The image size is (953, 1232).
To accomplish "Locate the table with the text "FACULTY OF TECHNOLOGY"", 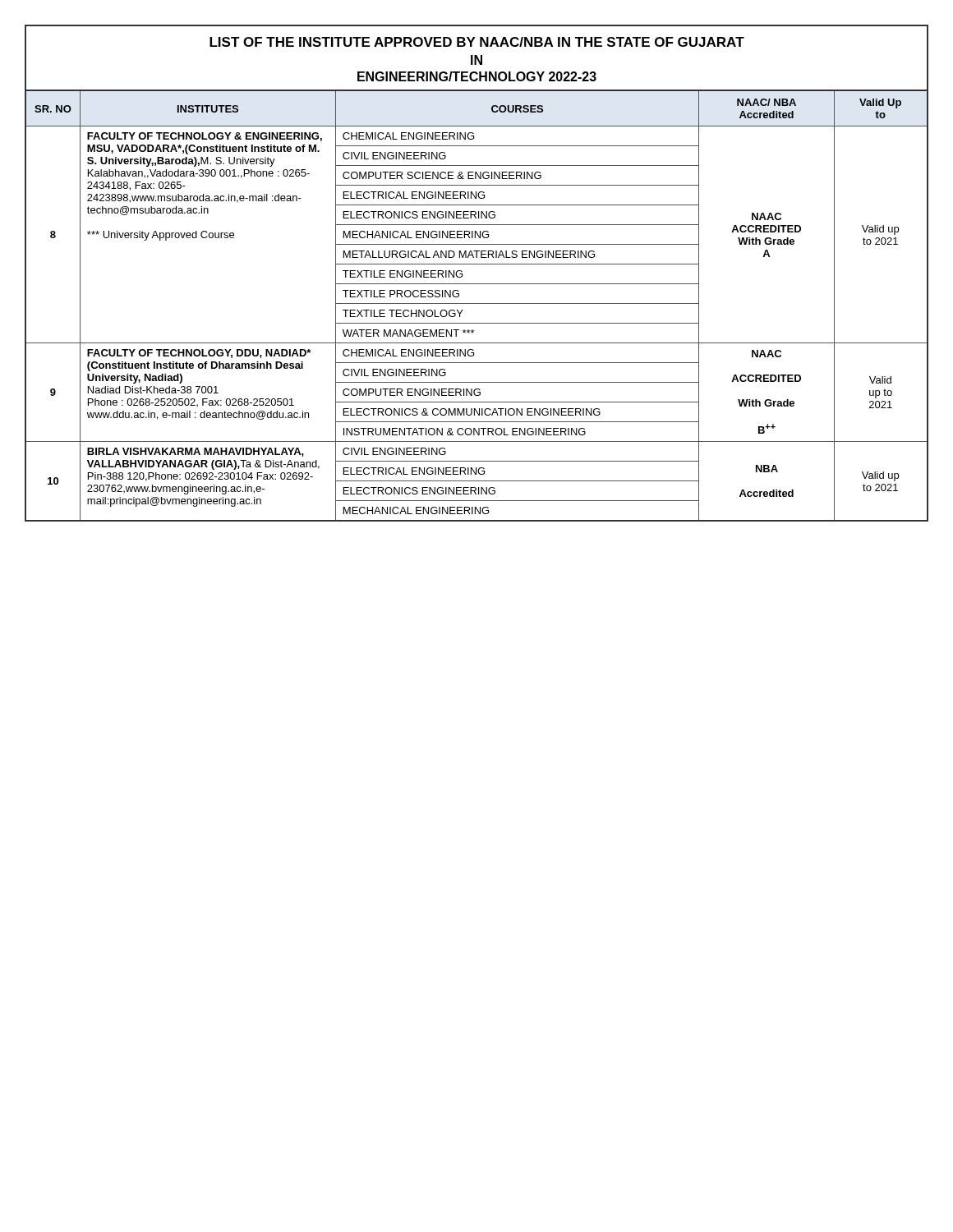I will pyautogui.click(x=476, y=306).
